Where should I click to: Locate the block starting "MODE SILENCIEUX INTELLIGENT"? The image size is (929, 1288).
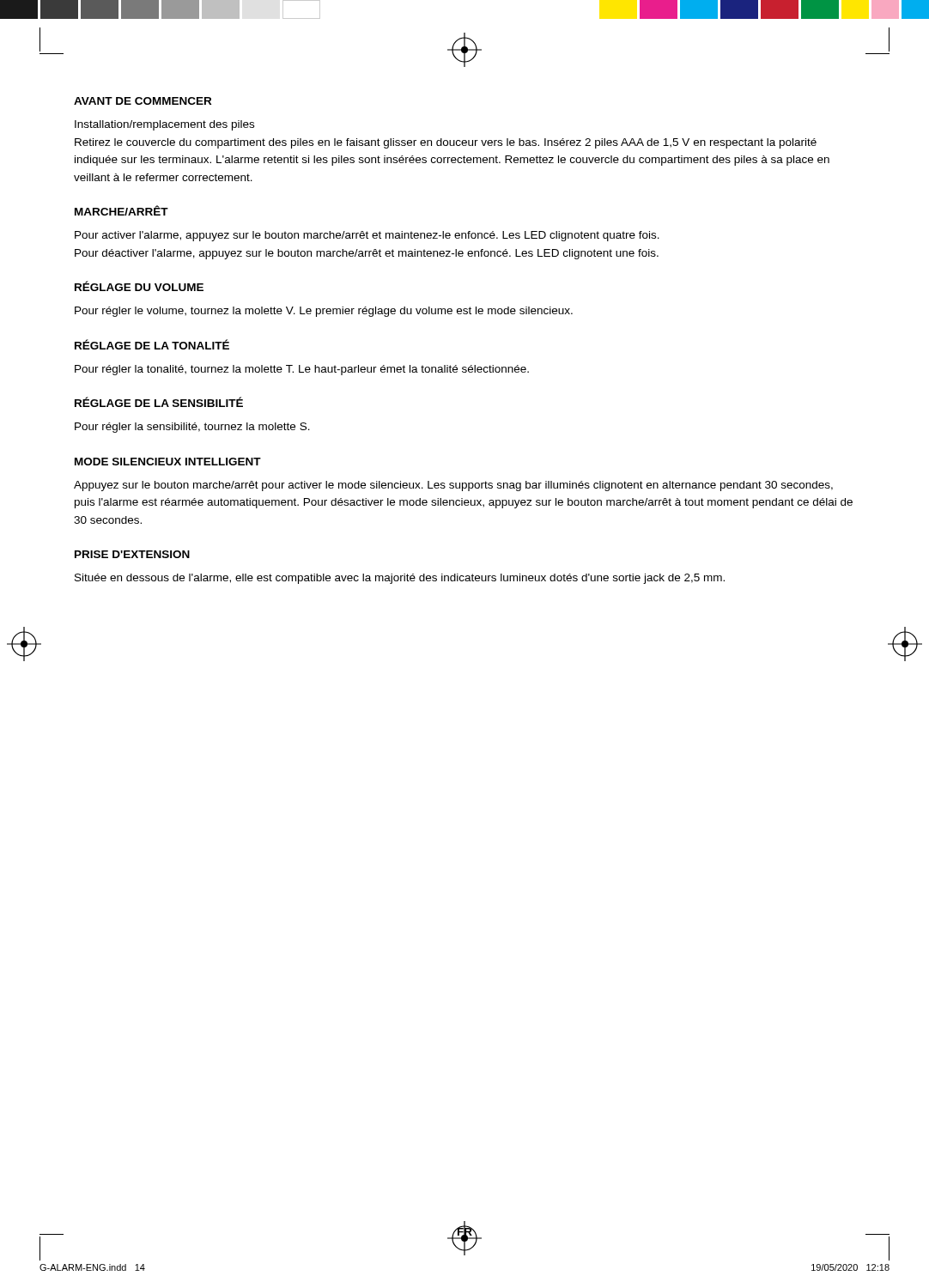click(167, 461)
